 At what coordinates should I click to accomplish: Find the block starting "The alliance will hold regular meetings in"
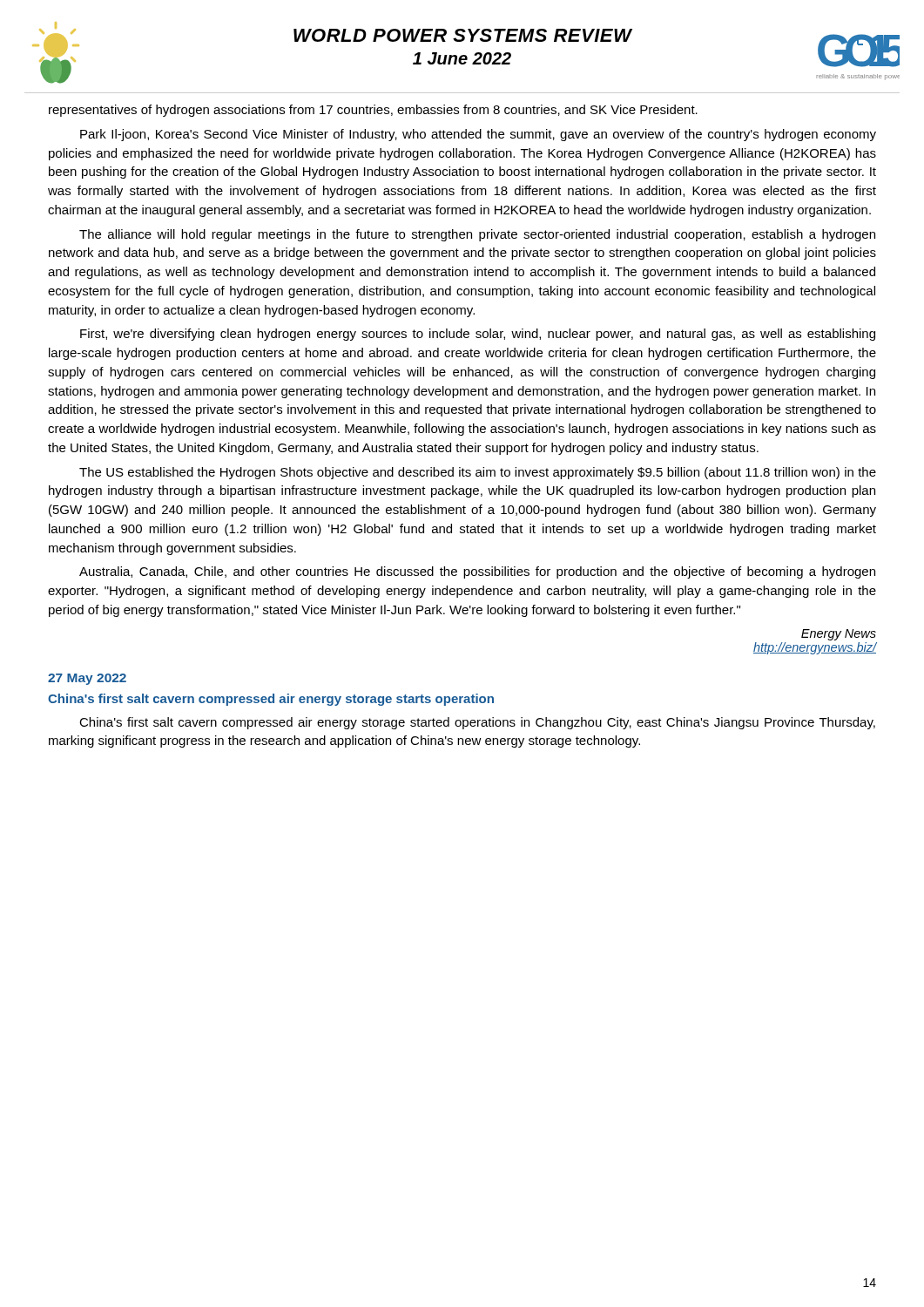pyautogui.click(x=462, y=271)
